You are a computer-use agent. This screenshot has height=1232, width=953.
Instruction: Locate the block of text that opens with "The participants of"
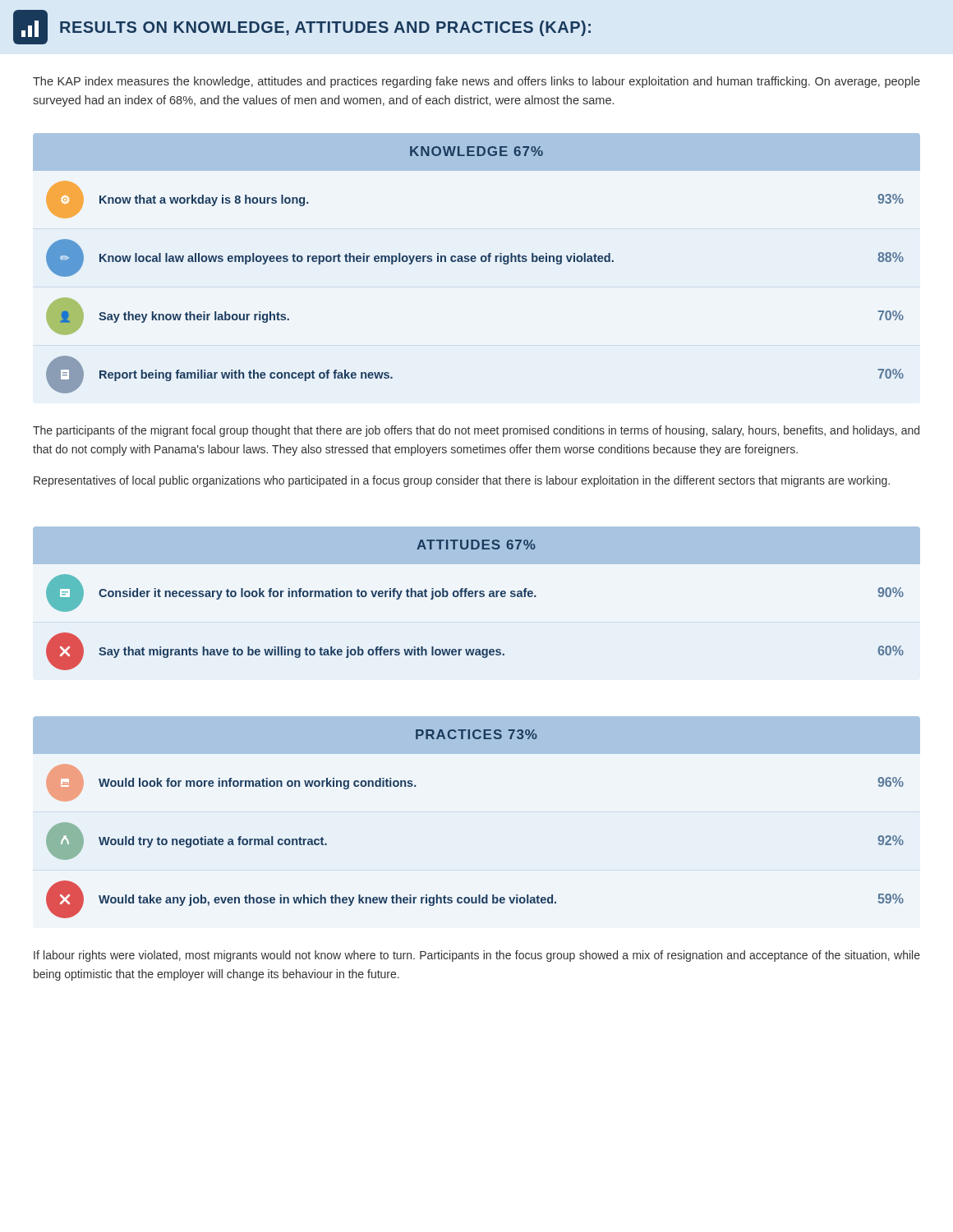[x=476, y=456]
